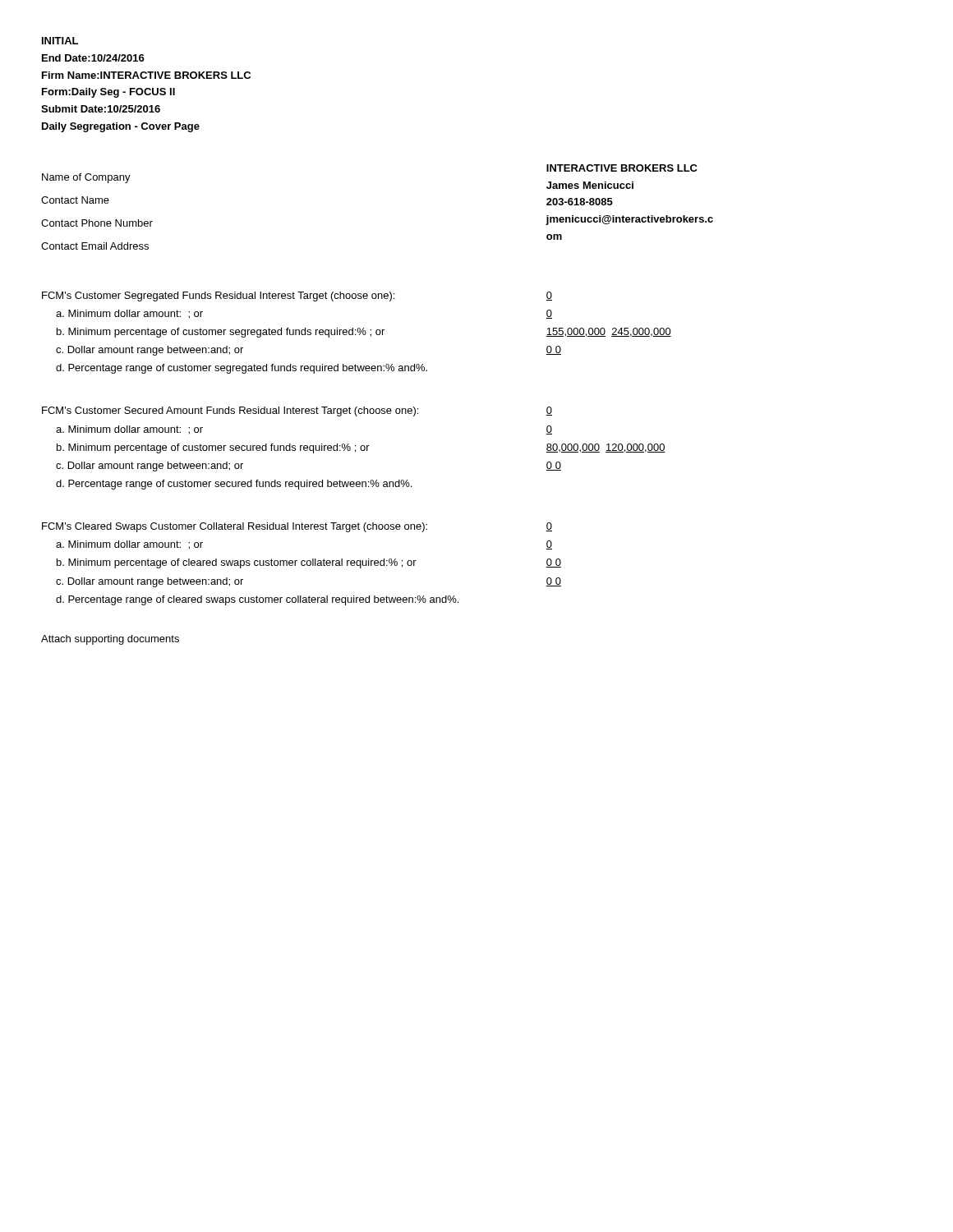
Task: Locate the text "0 0 80,000,000 120,000,000 0 0"
Action: tap(549, 411)
